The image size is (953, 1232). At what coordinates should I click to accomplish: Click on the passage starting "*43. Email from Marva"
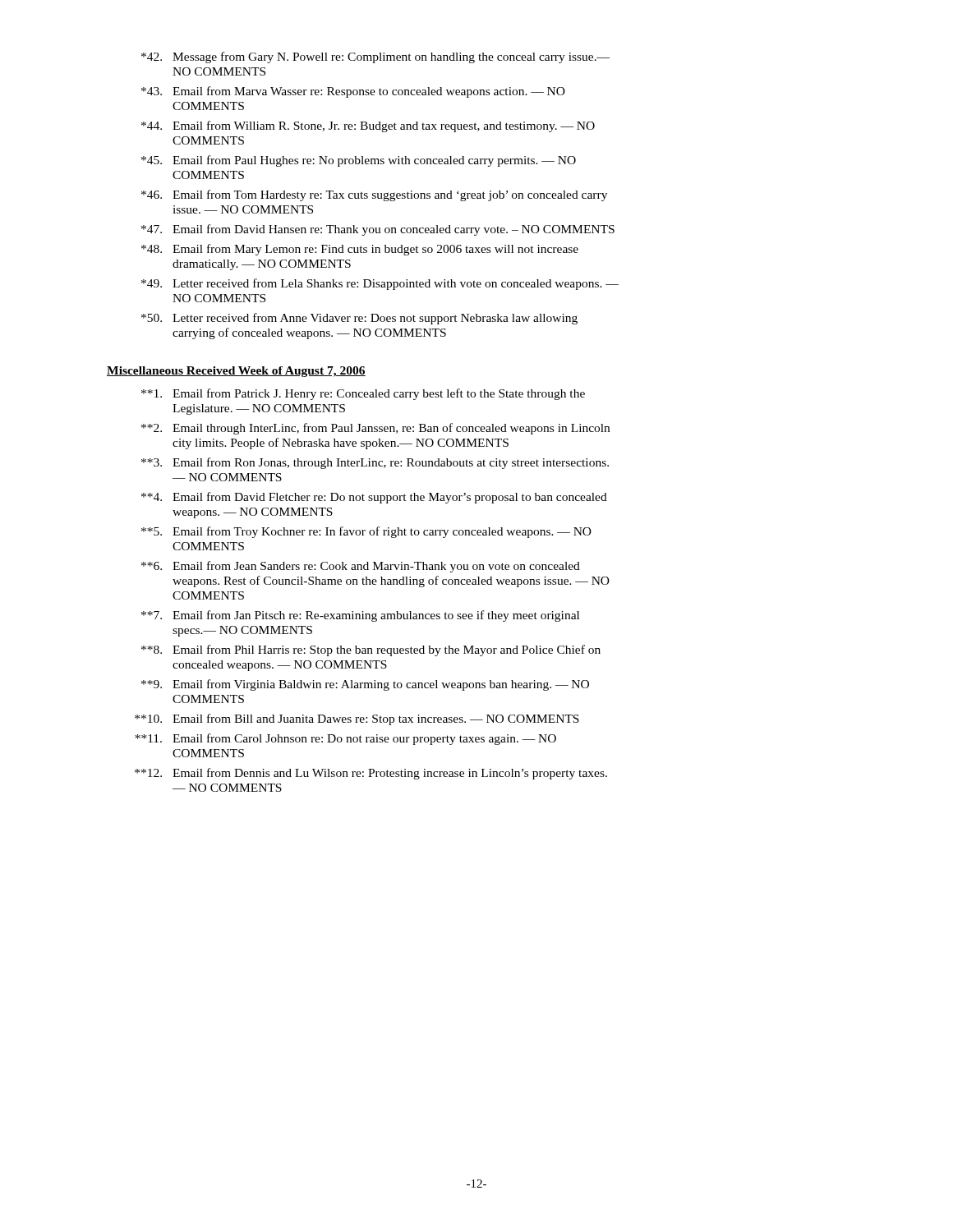point(489,99)
